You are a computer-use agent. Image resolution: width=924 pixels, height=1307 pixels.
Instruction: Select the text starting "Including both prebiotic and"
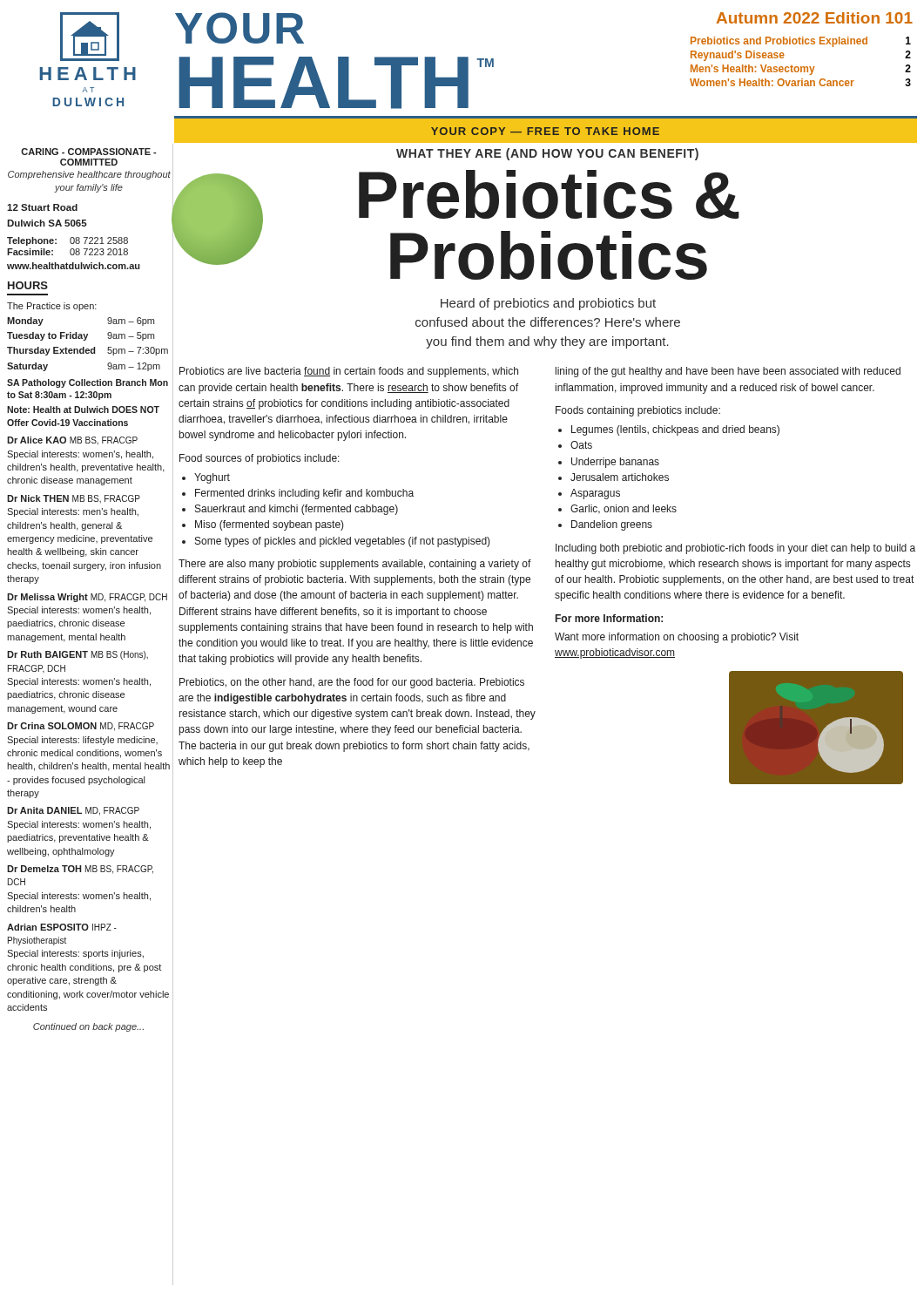click(735, 572)
